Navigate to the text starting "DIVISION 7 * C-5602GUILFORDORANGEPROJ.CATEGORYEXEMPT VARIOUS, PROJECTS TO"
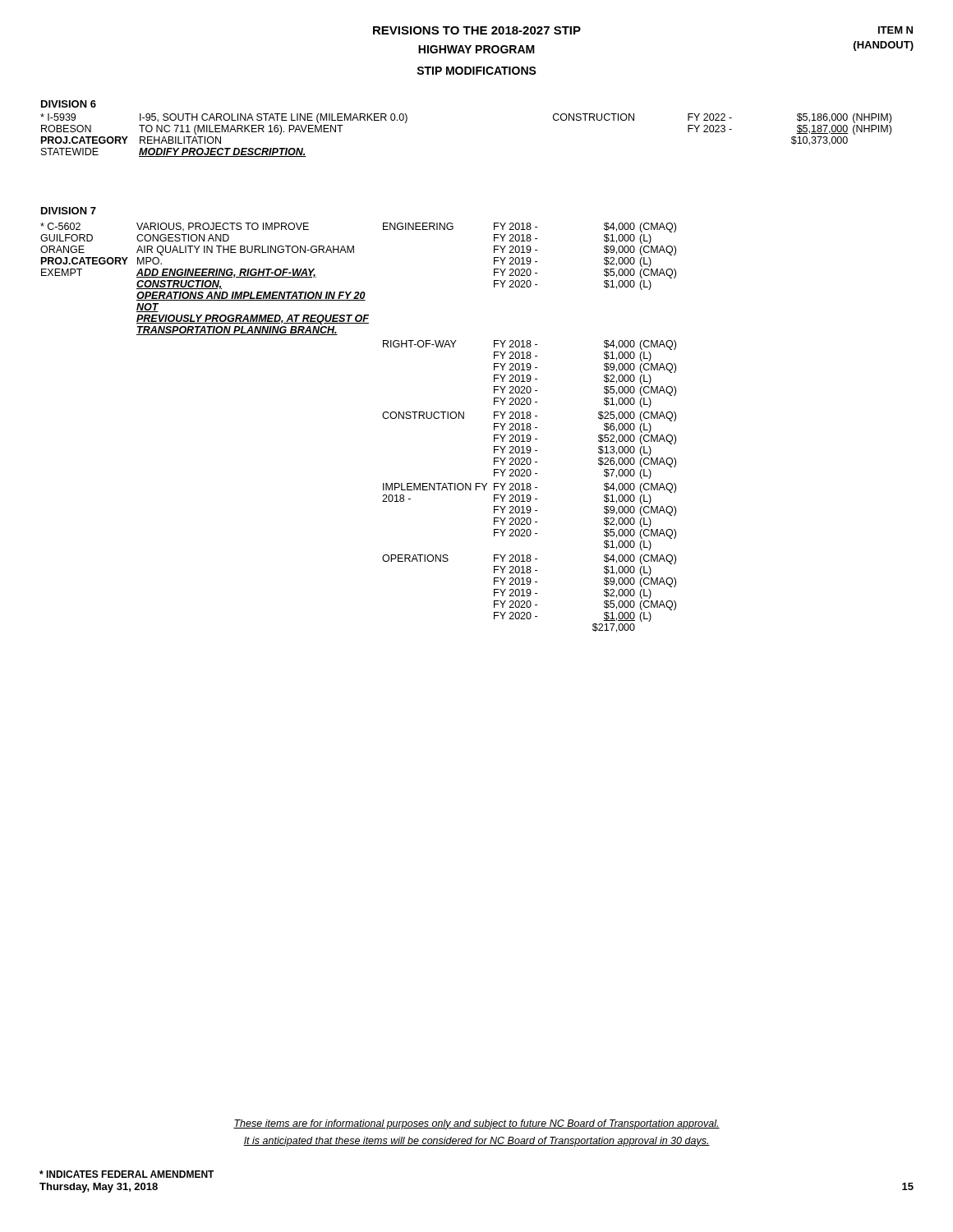Viewport: 953px width, 1232px height. tap(69, 211)
